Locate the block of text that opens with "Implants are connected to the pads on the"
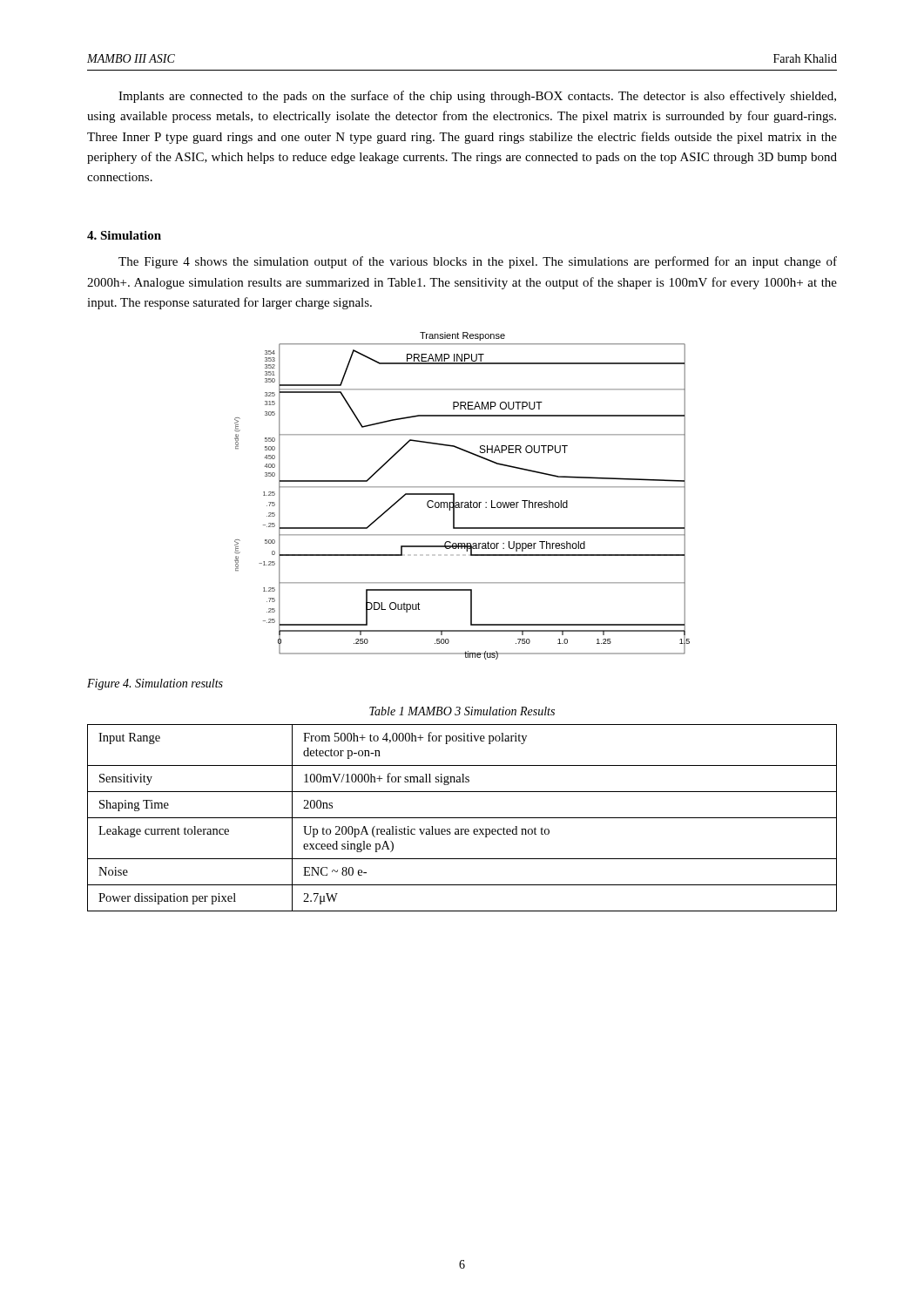Viewport: 924px width, 1307px height. tap(462, 136)
